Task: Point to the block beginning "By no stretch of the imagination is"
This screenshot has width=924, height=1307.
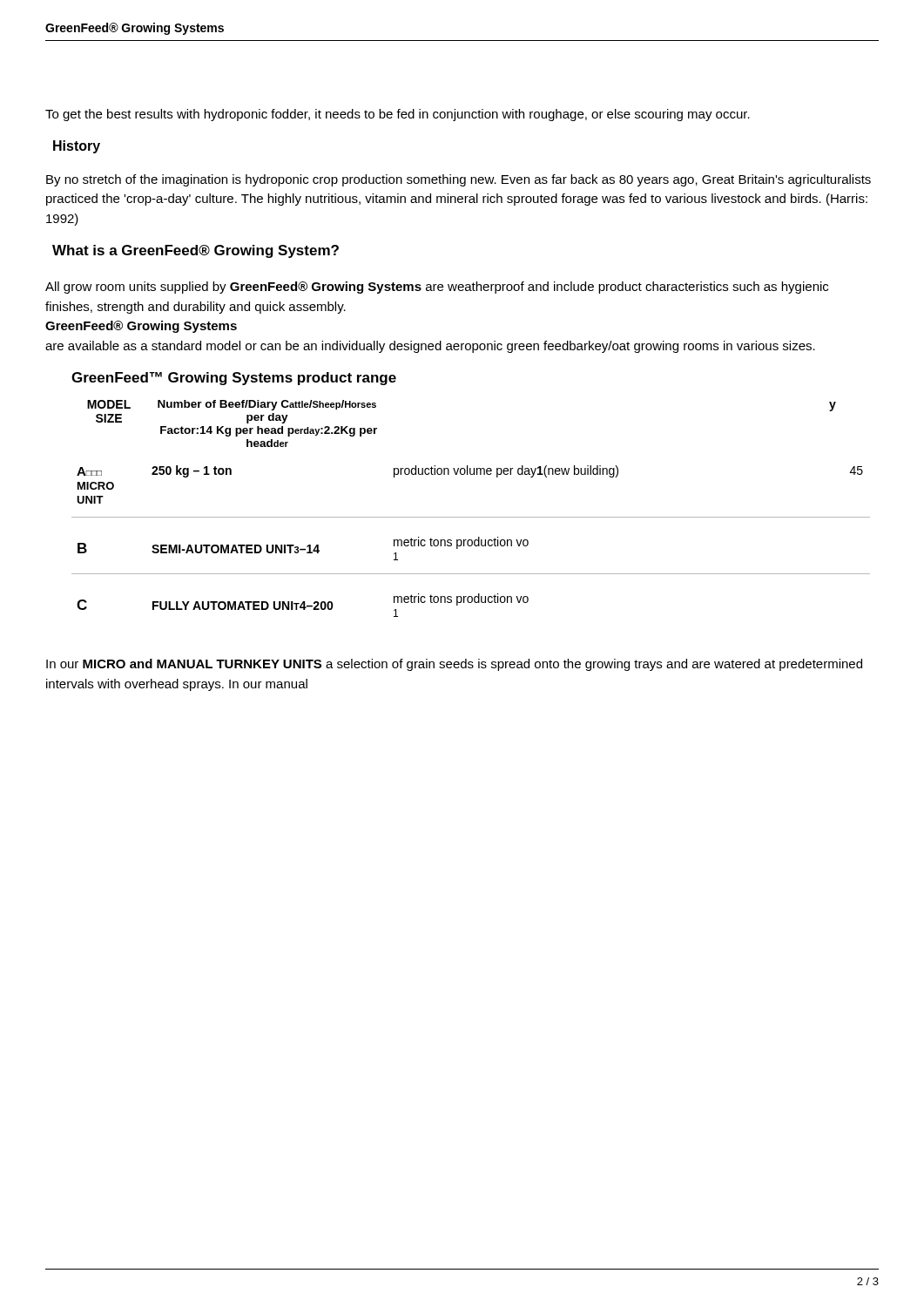Action: [x=458, y=198]
